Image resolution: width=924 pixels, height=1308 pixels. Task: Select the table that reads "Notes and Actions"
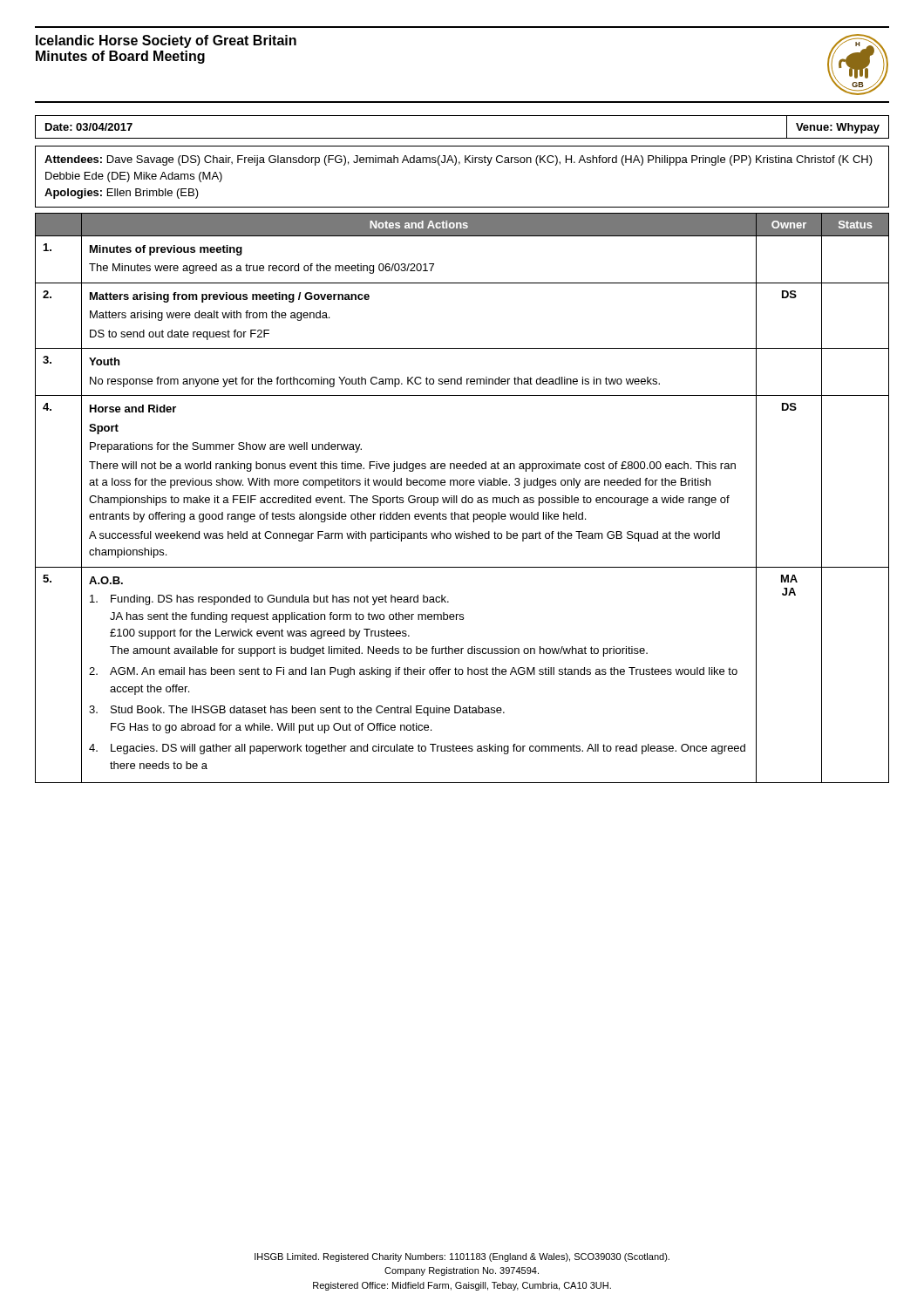462,498
